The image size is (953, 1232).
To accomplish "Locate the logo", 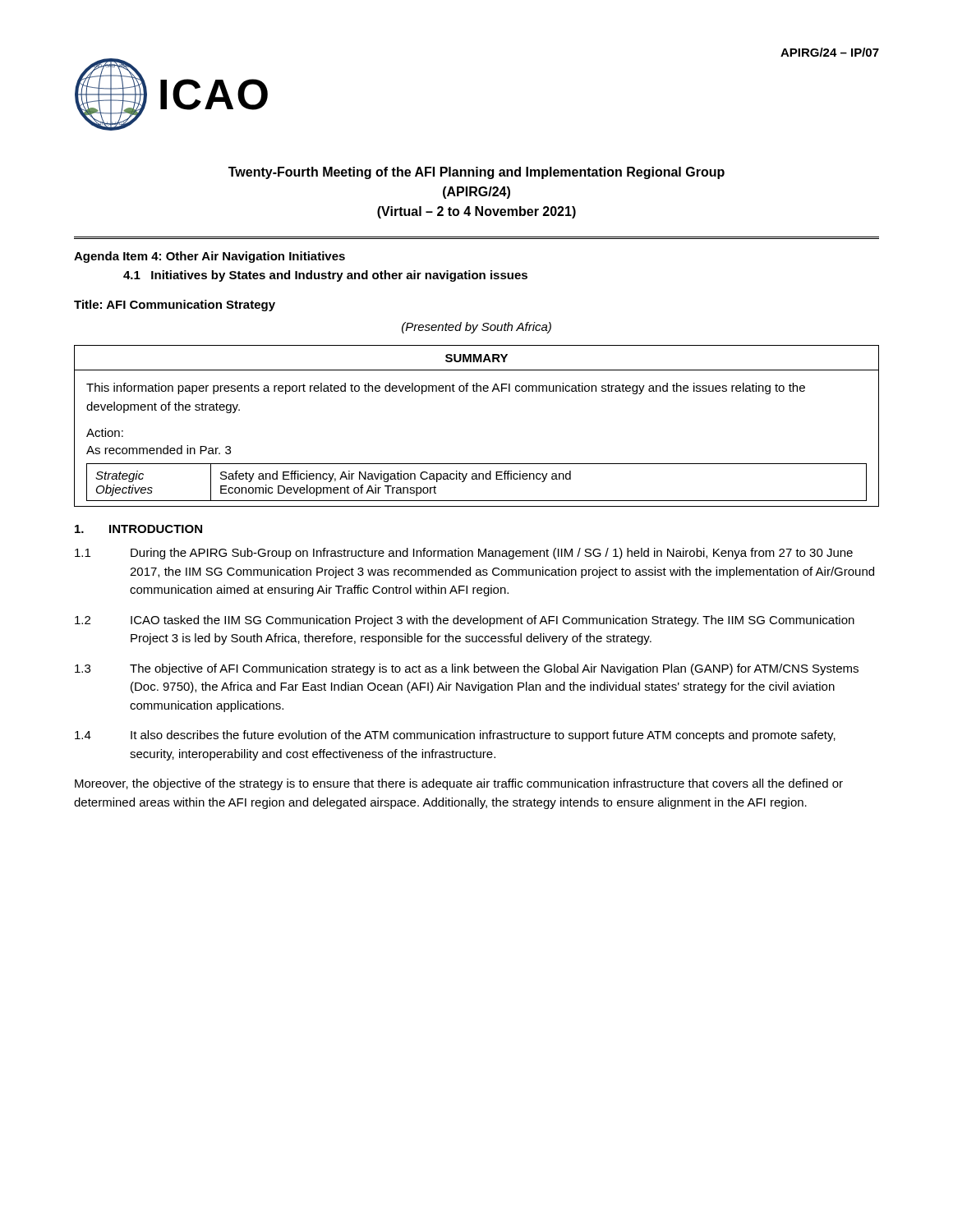I will (476, 94).
